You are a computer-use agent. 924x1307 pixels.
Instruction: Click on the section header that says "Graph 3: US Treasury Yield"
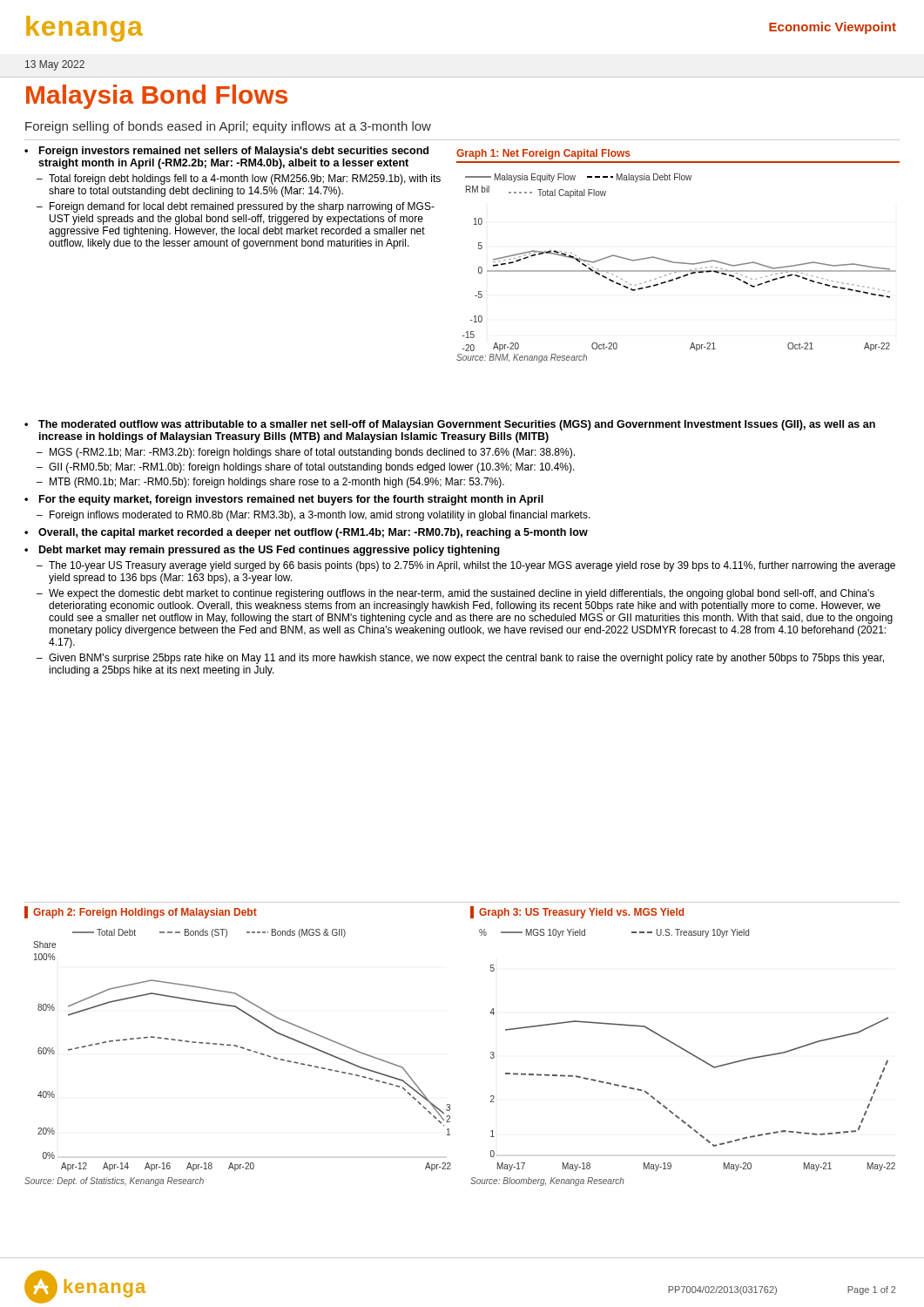click(582, 912)
